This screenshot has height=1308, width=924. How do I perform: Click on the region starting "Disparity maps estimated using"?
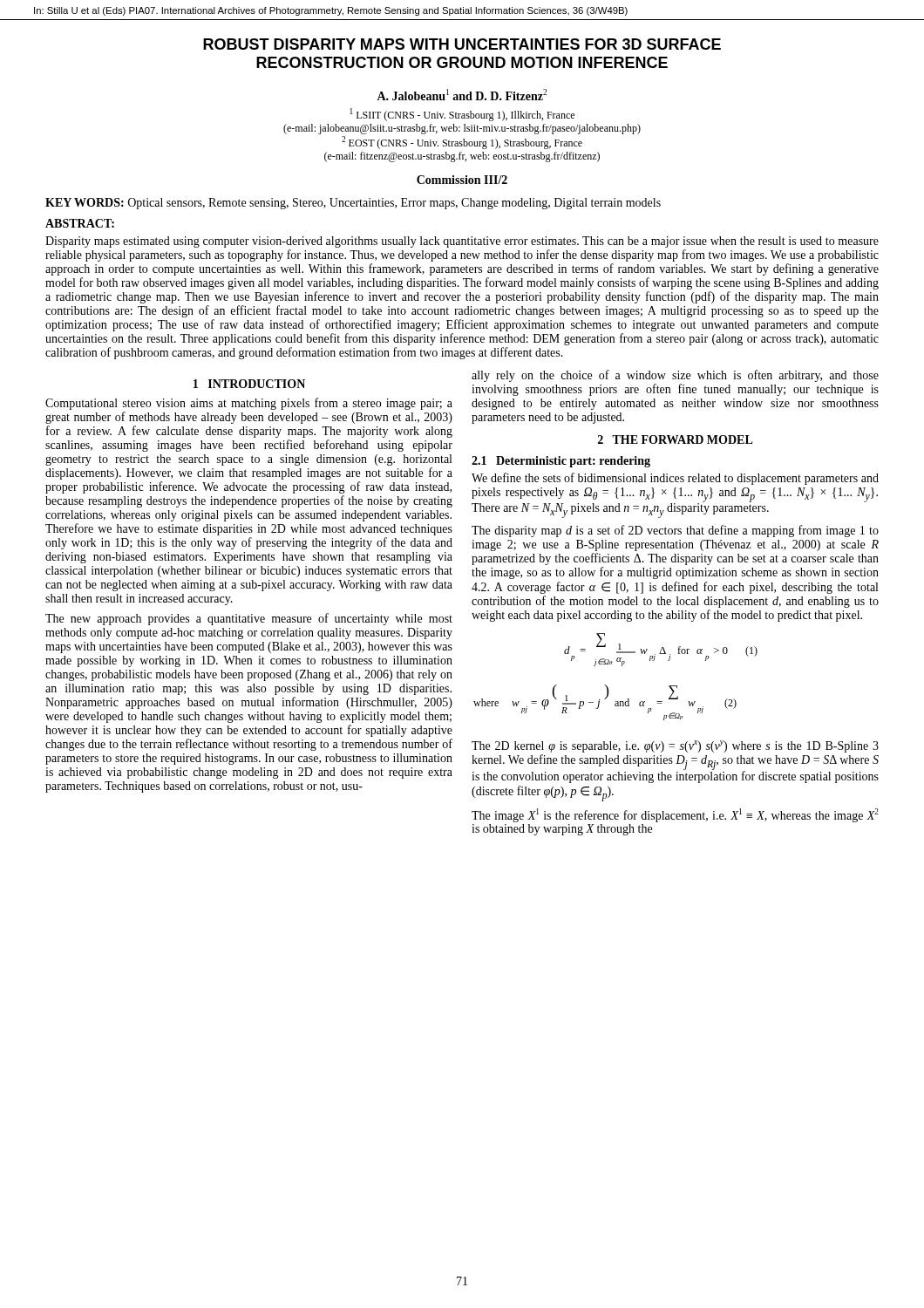[x=462, y=297]
